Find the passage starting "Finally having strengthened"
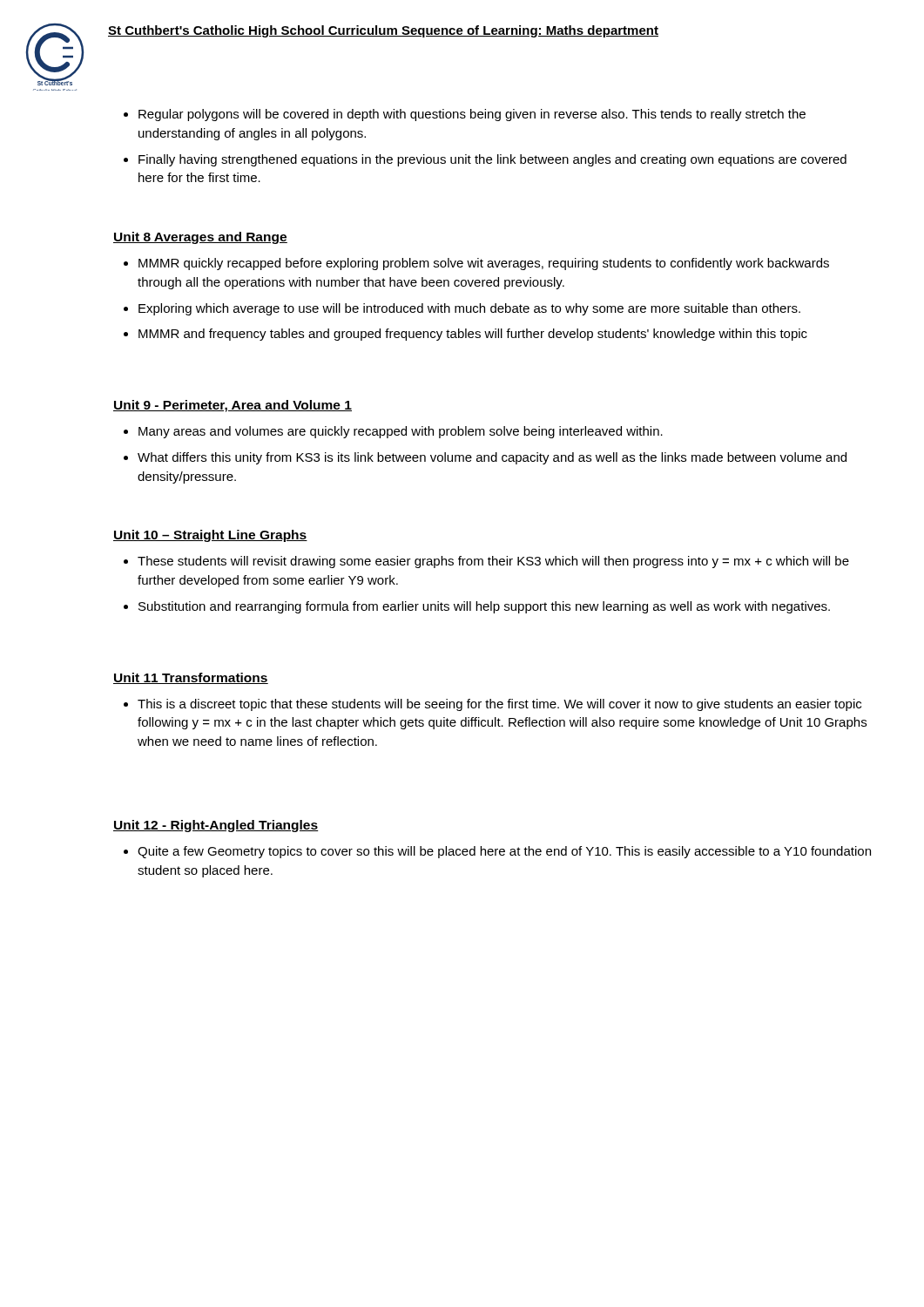924x1307 pixels. tap(492, 168)
